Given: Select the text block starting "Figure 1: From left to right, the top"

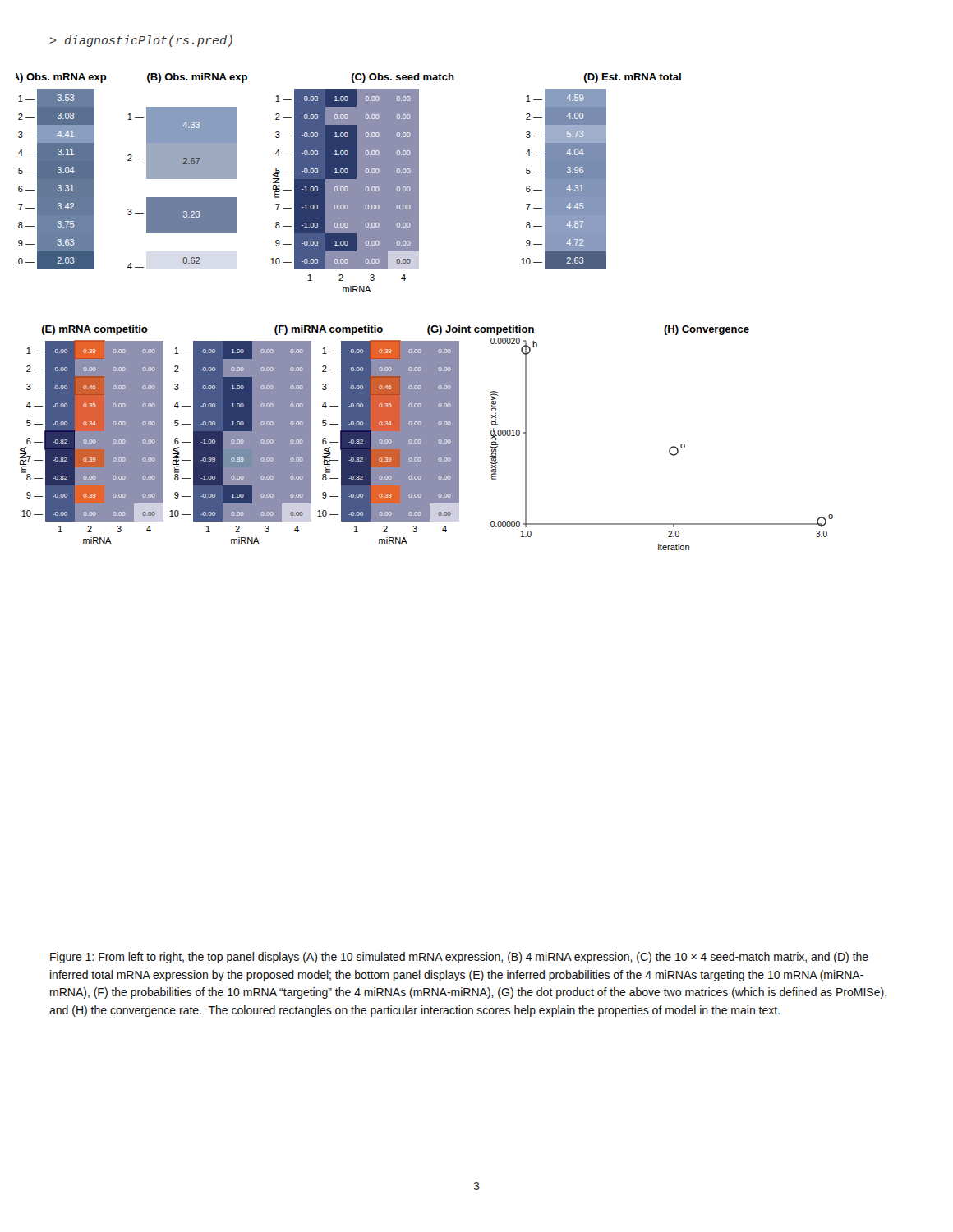Looking at the screenshot, I should click(x=468, y=984).
